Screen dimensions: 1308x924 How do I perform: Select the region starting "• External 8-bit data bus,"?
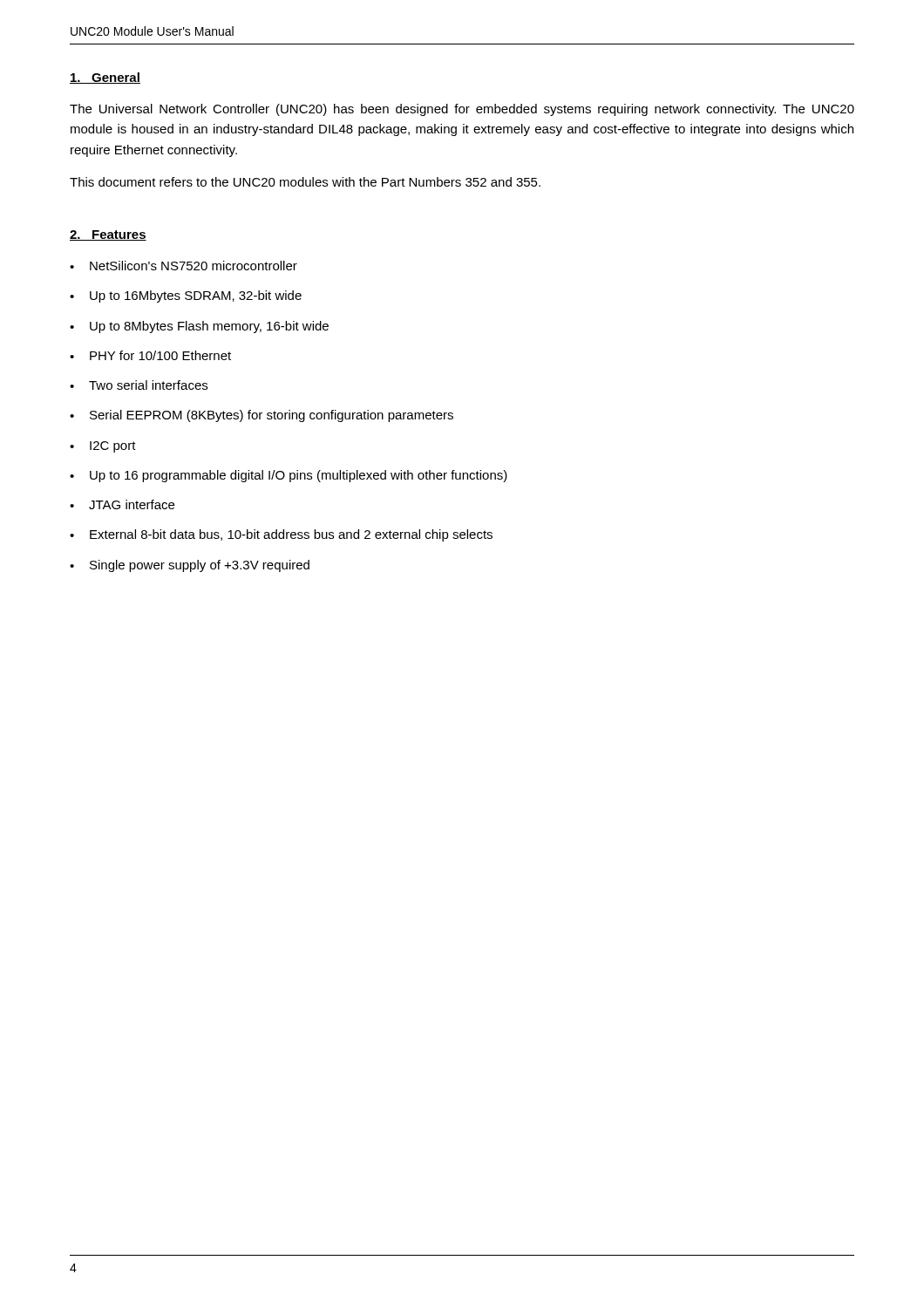pos(281,535)
